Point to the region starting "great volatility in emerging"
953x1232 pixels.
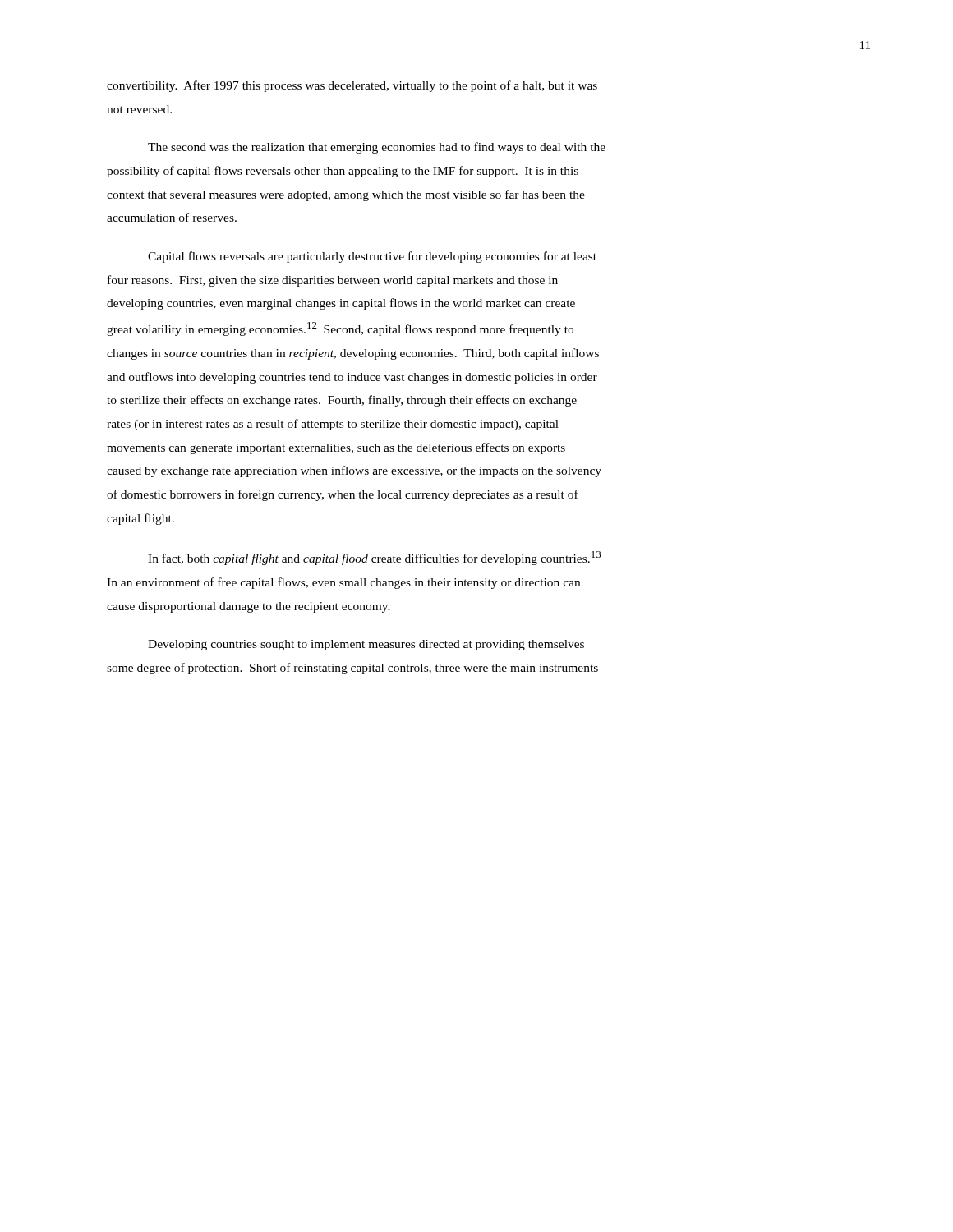point(340,327)
